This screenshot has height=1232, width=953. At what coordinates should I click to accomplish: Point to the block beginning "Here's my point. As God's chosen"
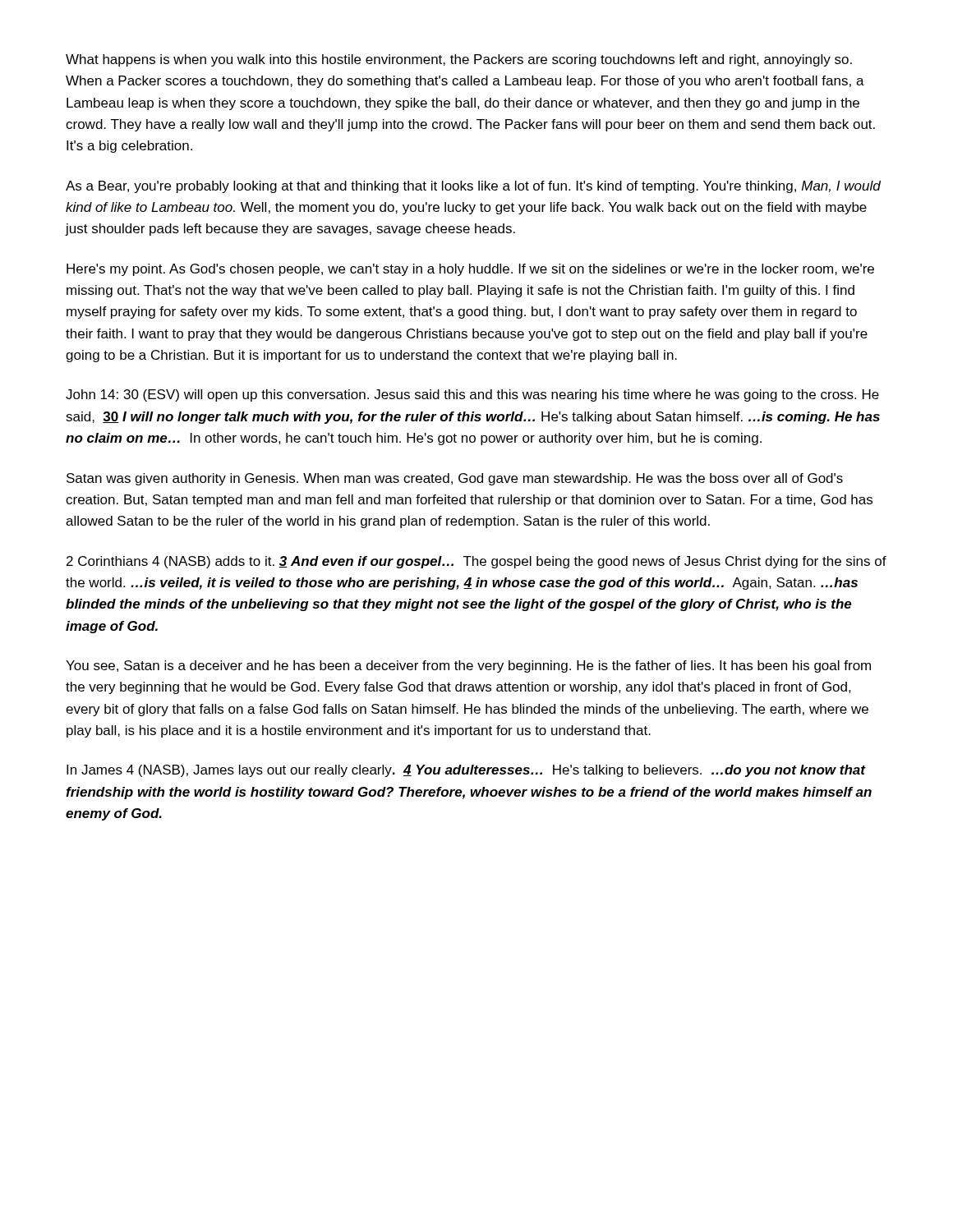coord(470,312)
